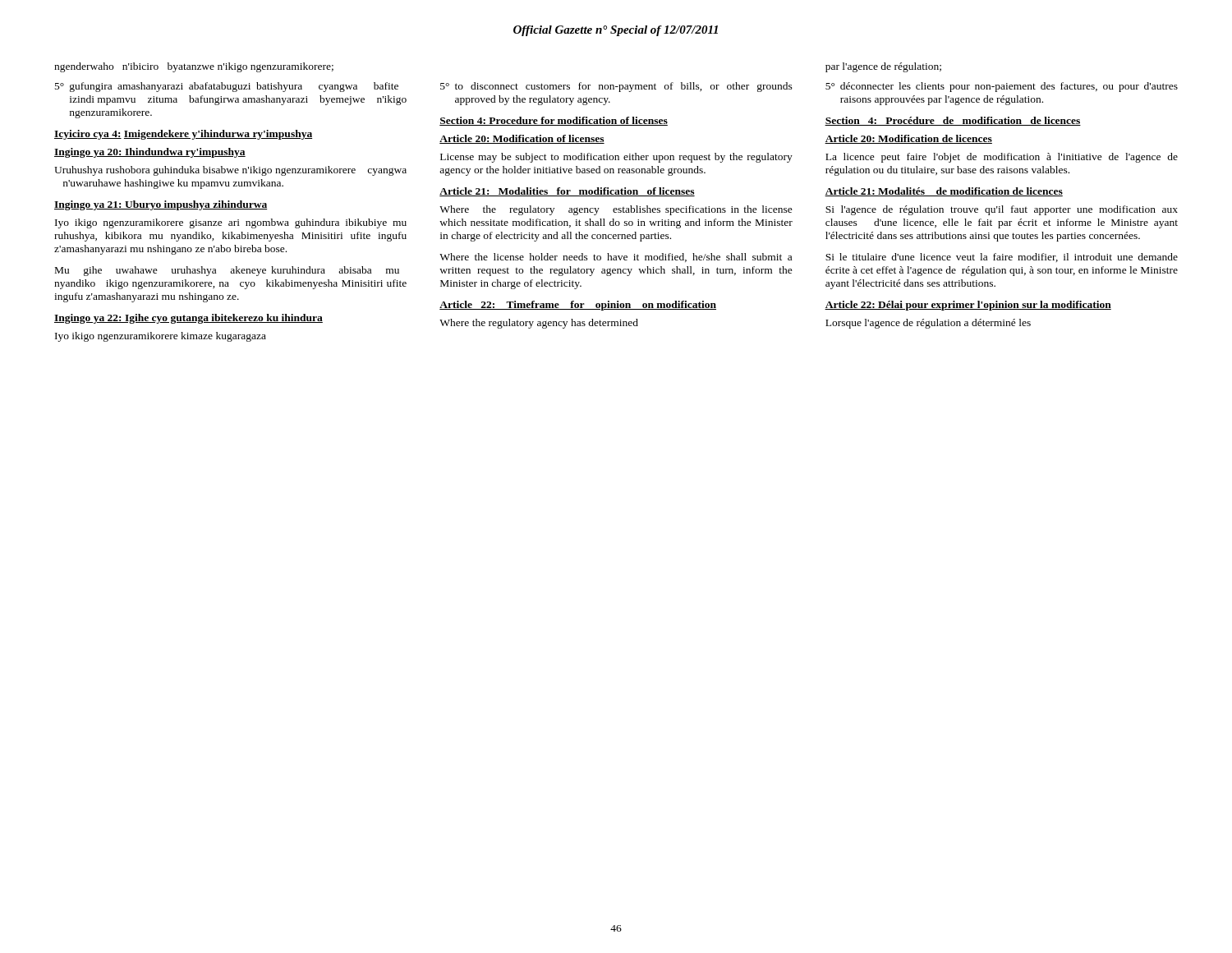Image resolution: width=1232 pixels, height=953 pixels.
Task: Find the section header that reads "Article 21: Modalités de modification de"
Action: pos(1001,191)
